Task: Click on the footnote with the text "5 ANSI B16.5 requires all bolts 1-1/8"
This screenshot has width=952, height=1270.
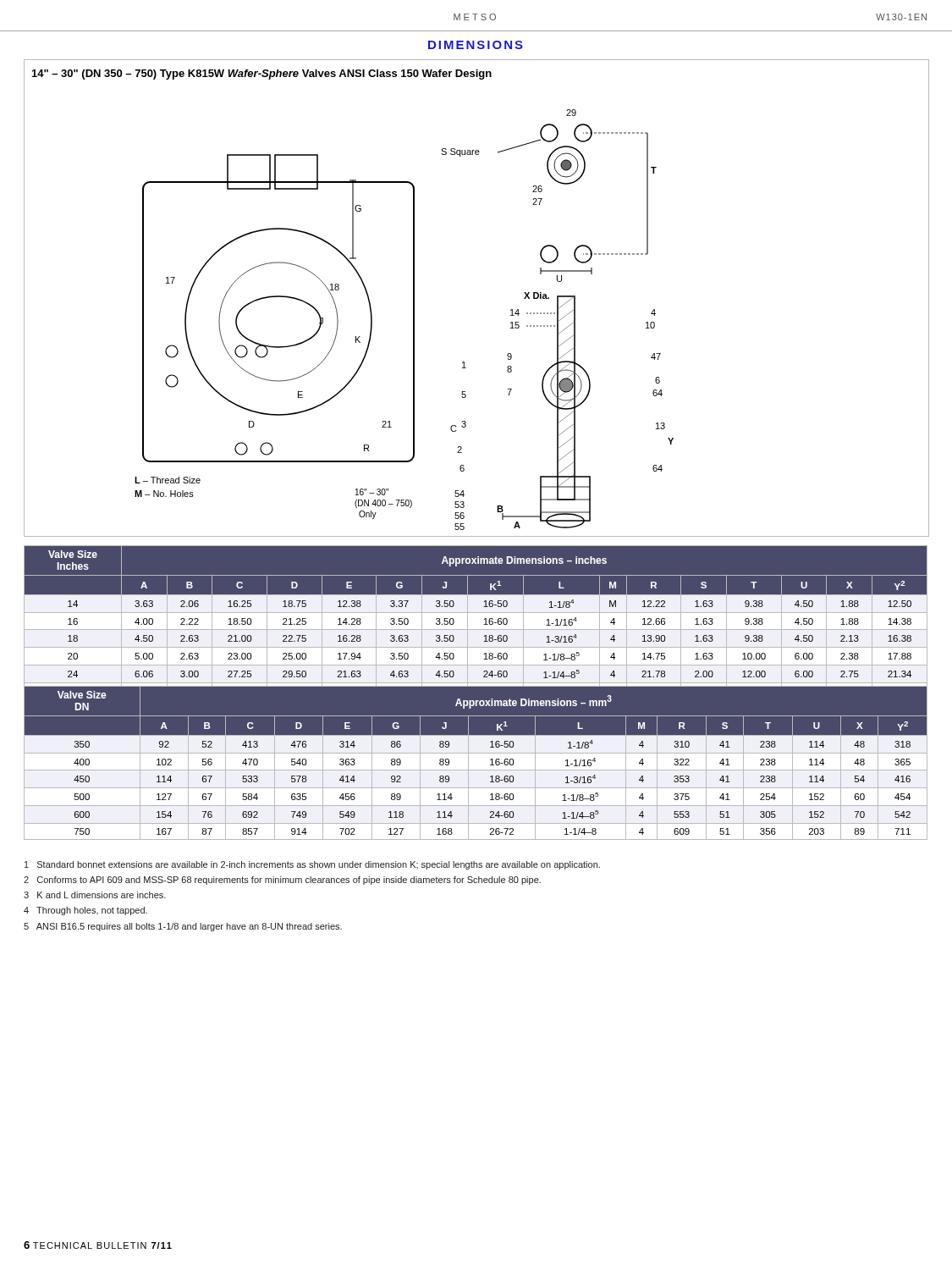Action: click(x=183, y=926)
